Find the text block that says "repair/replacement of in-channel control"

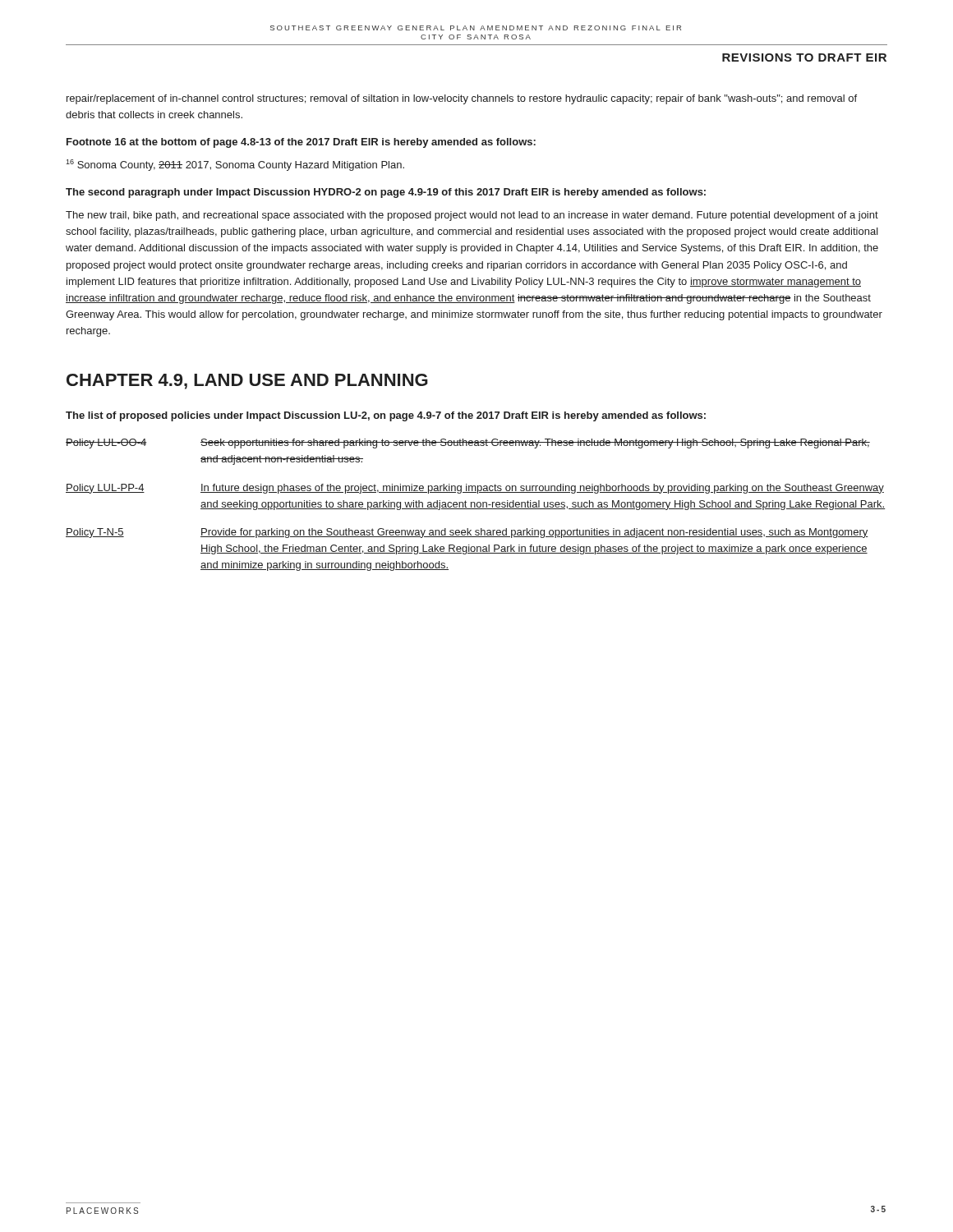click(461, 106)
